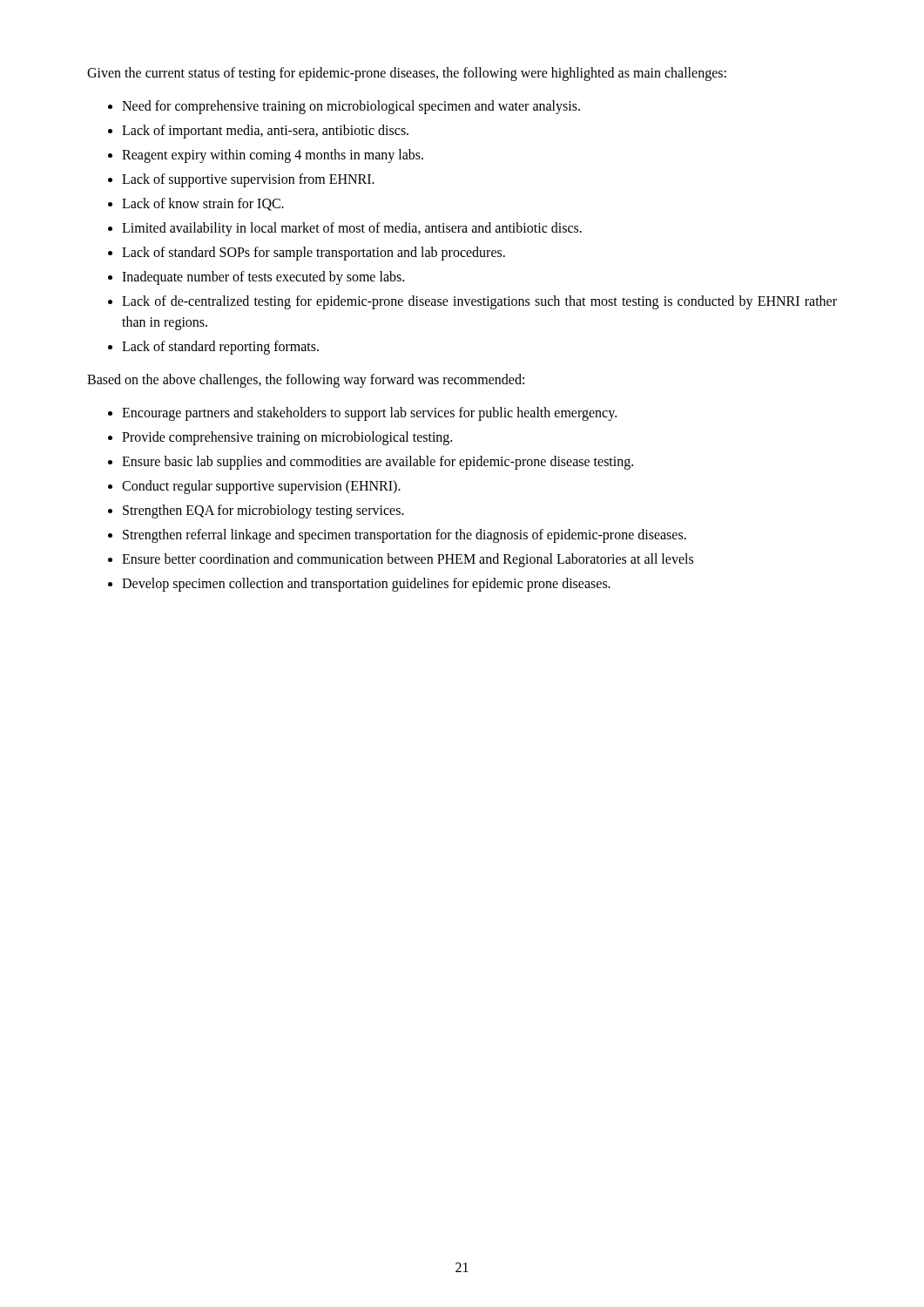Locate the block starting "Lack of de-centralized"
Image resolution: width=924 pixels, height=1307 pixels.
click(x=479, y=312)
